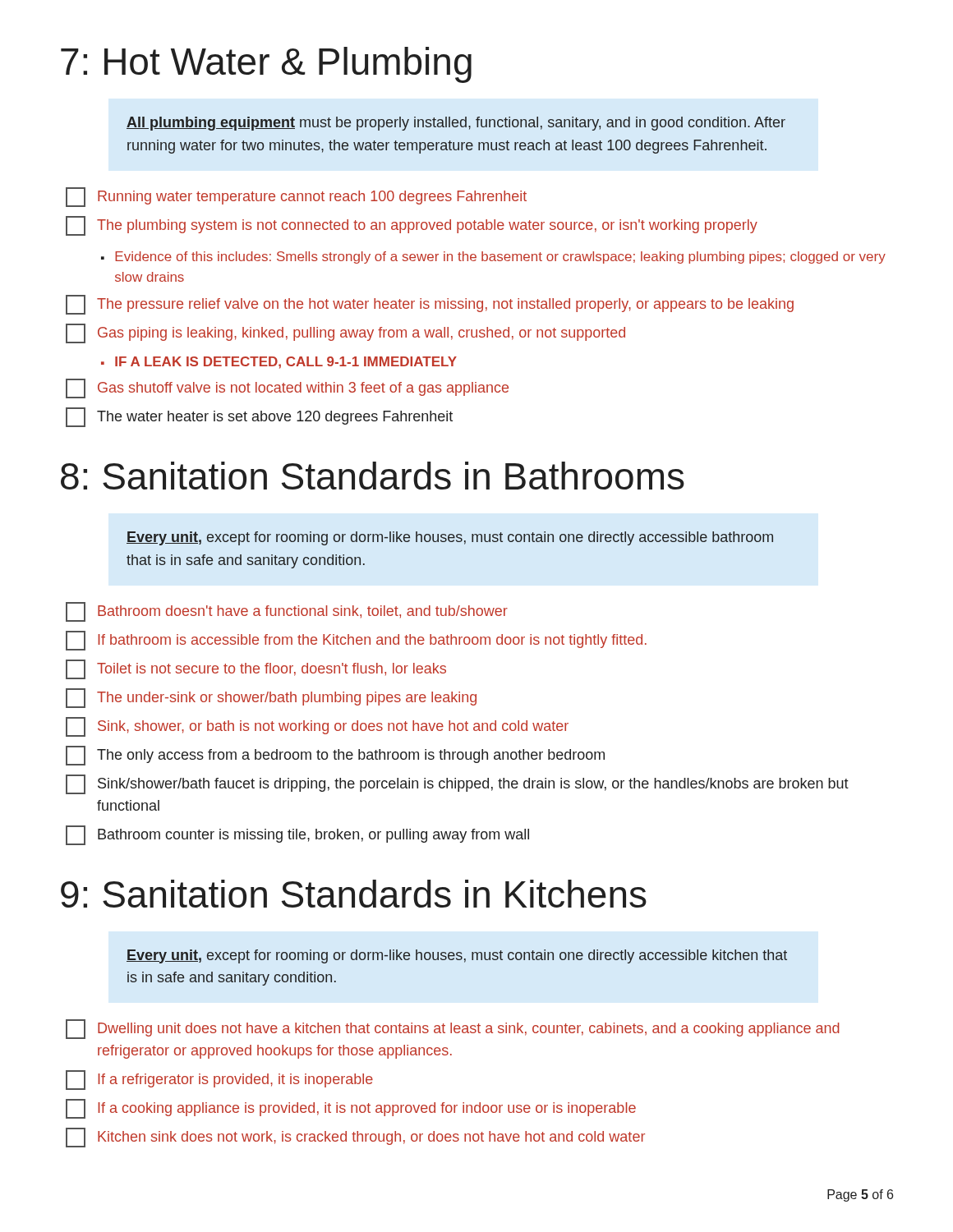Viewport: 953px width, 1232px height.
Task: Find the block on this page that starts "The plumbing system is not connected"
Action: click(480, 225)
